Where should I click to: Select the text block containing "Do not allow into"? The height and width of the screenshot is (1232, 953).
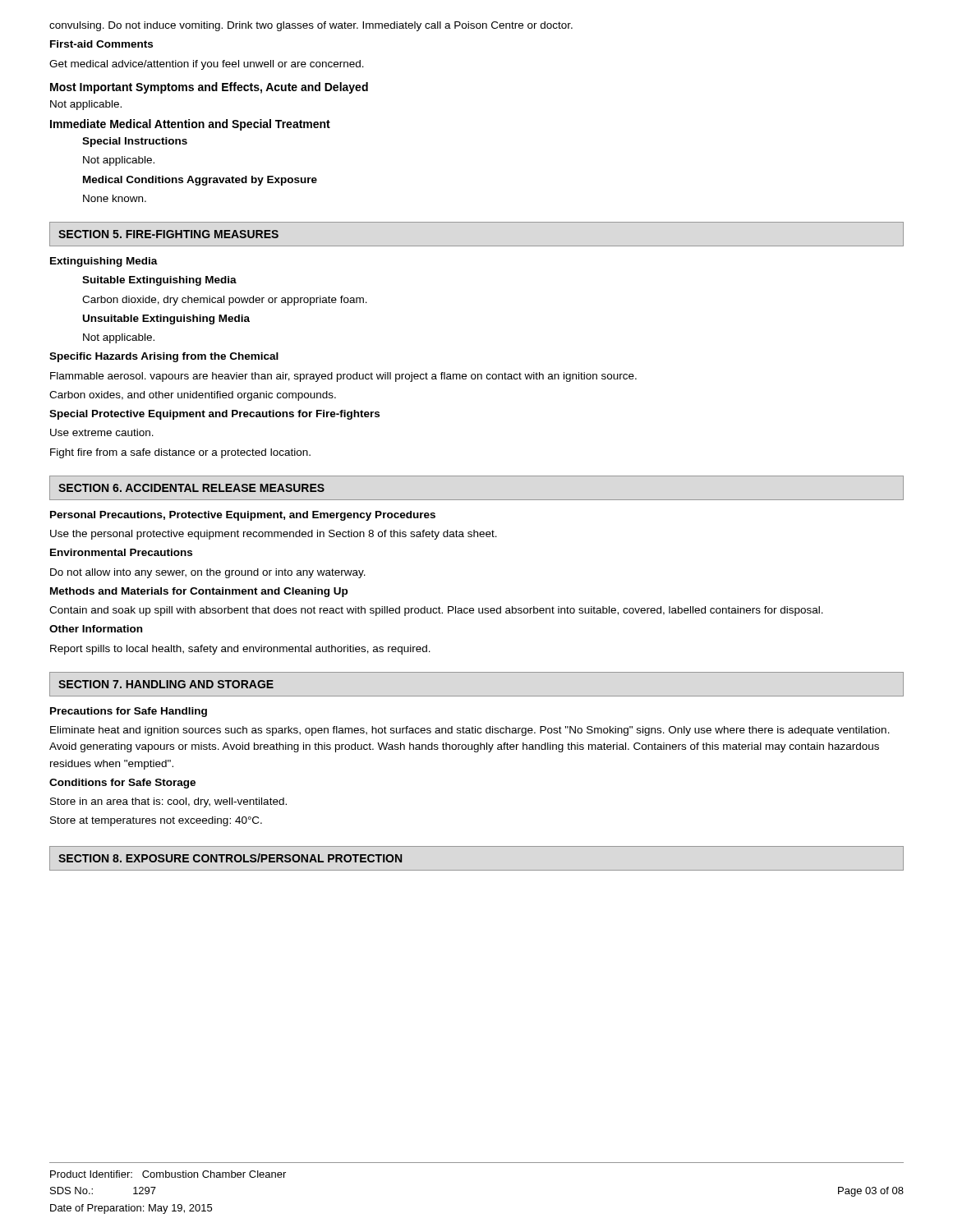tap(208, 573)
